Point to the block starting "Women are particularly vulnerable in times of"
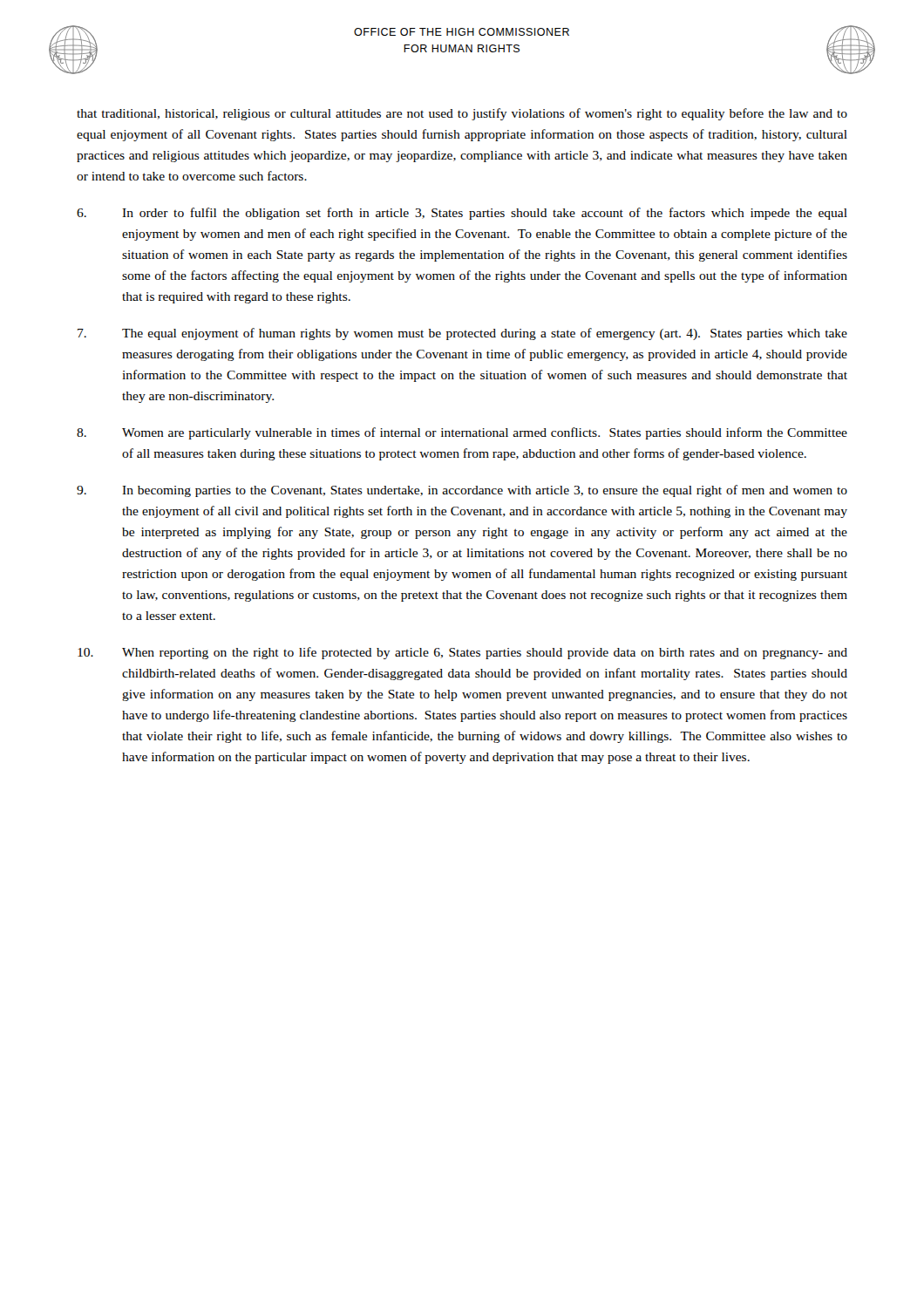924x1308 pixels. 462,443
